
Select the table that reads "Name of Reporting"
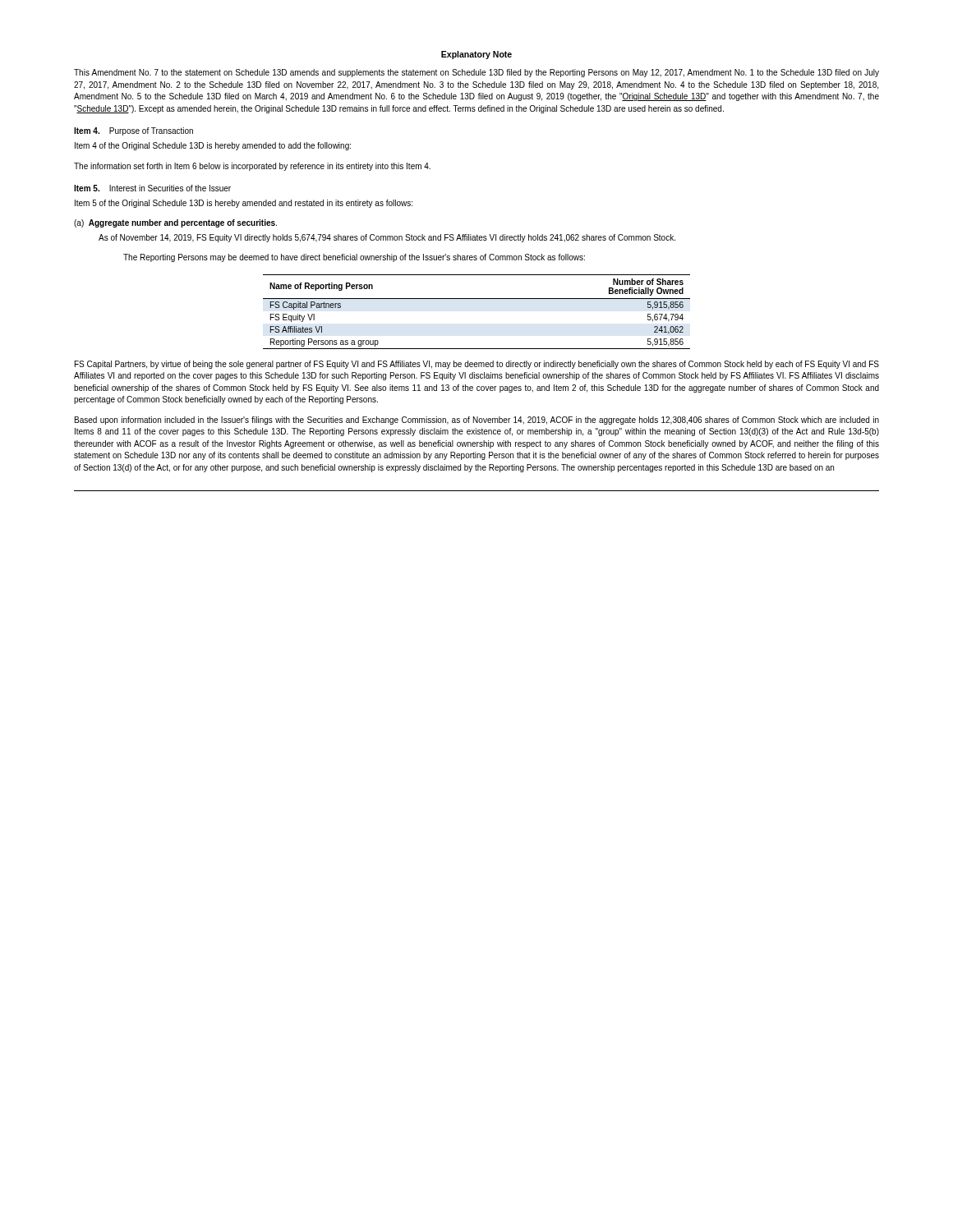[476, 311]
